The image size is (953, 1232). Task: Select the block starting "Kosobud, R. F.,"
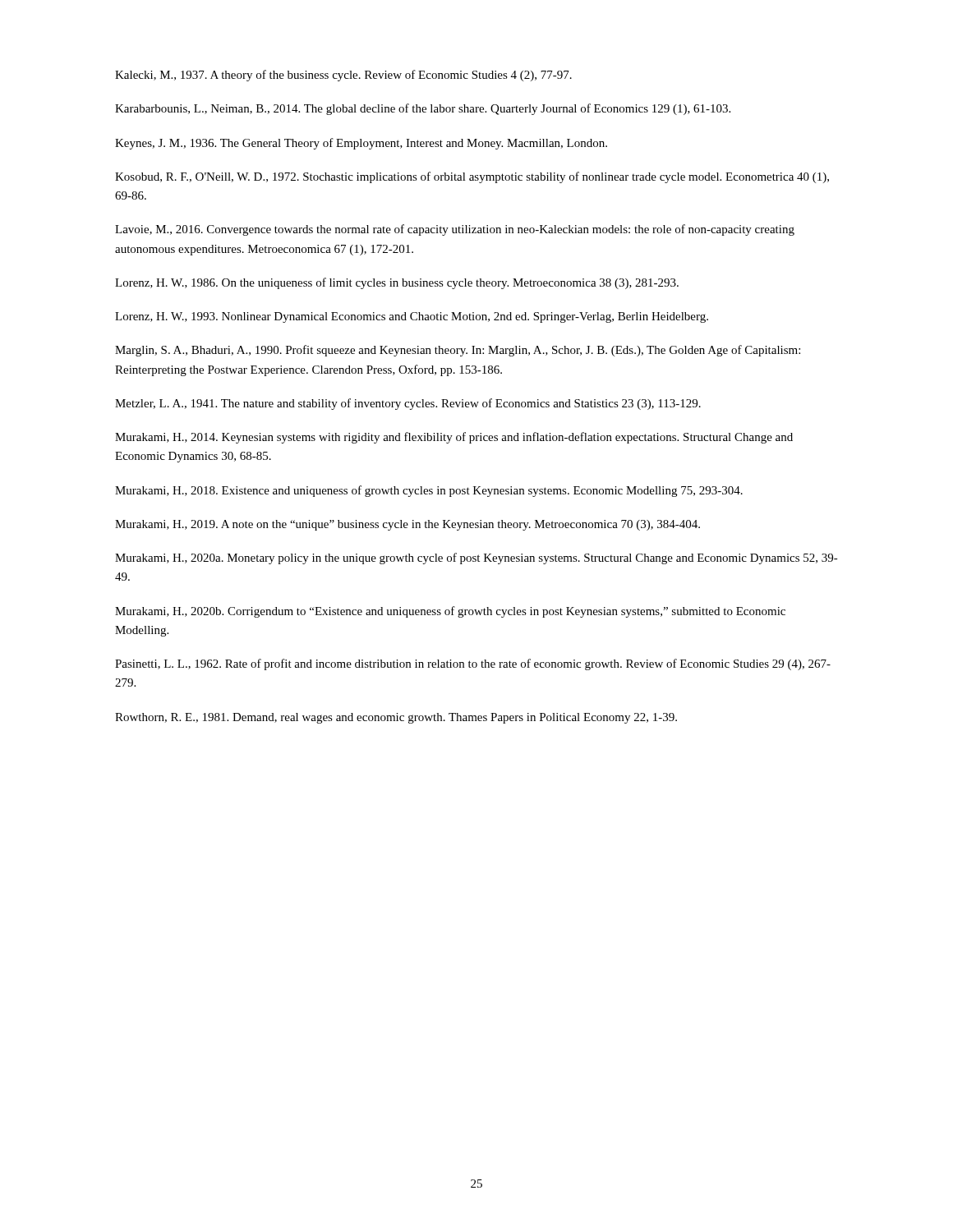[472, 186]
